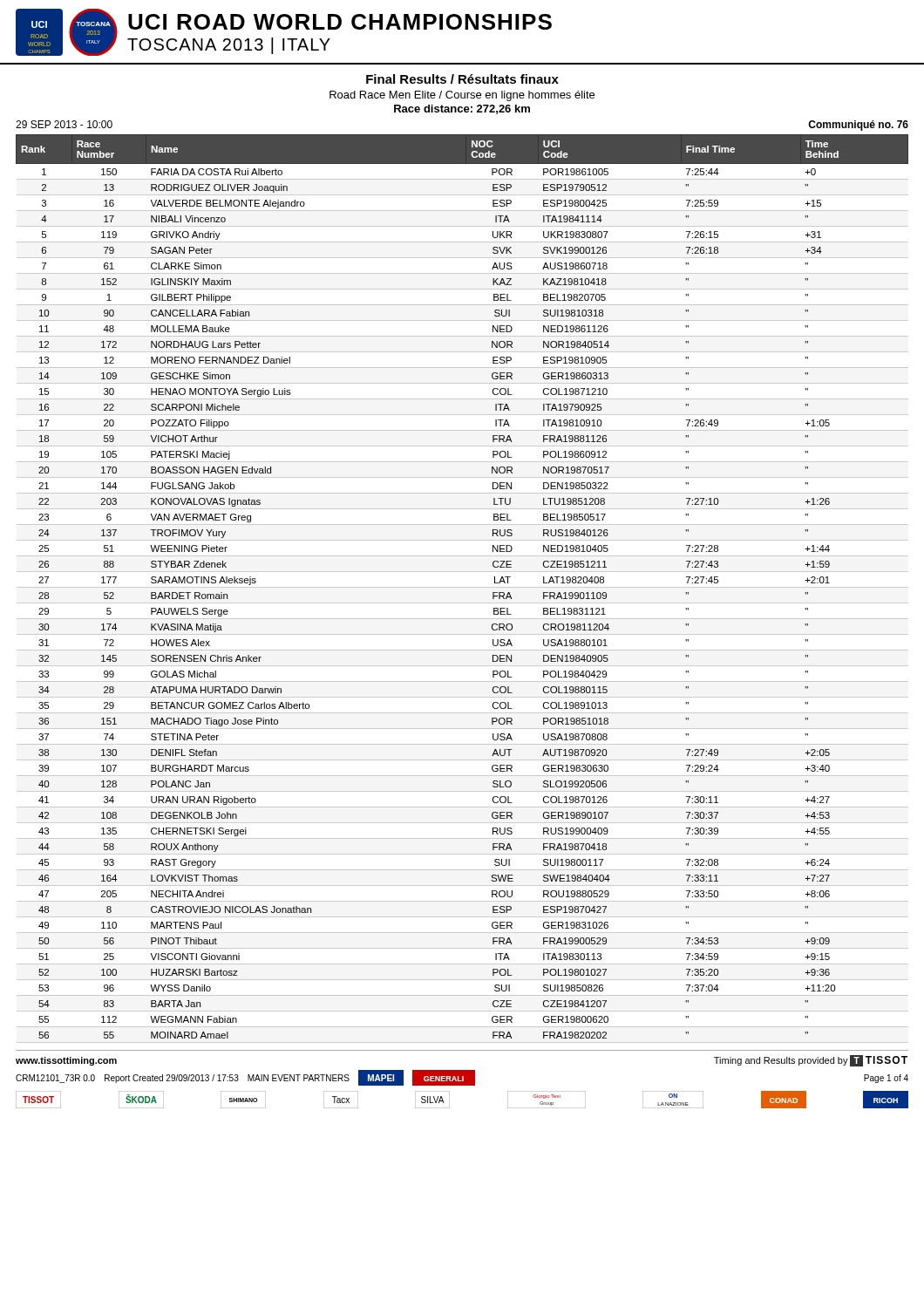Navigate to the passage starting "Race distance: 272,26 km"
This screenshot has height=1308, width=924.
462,109
